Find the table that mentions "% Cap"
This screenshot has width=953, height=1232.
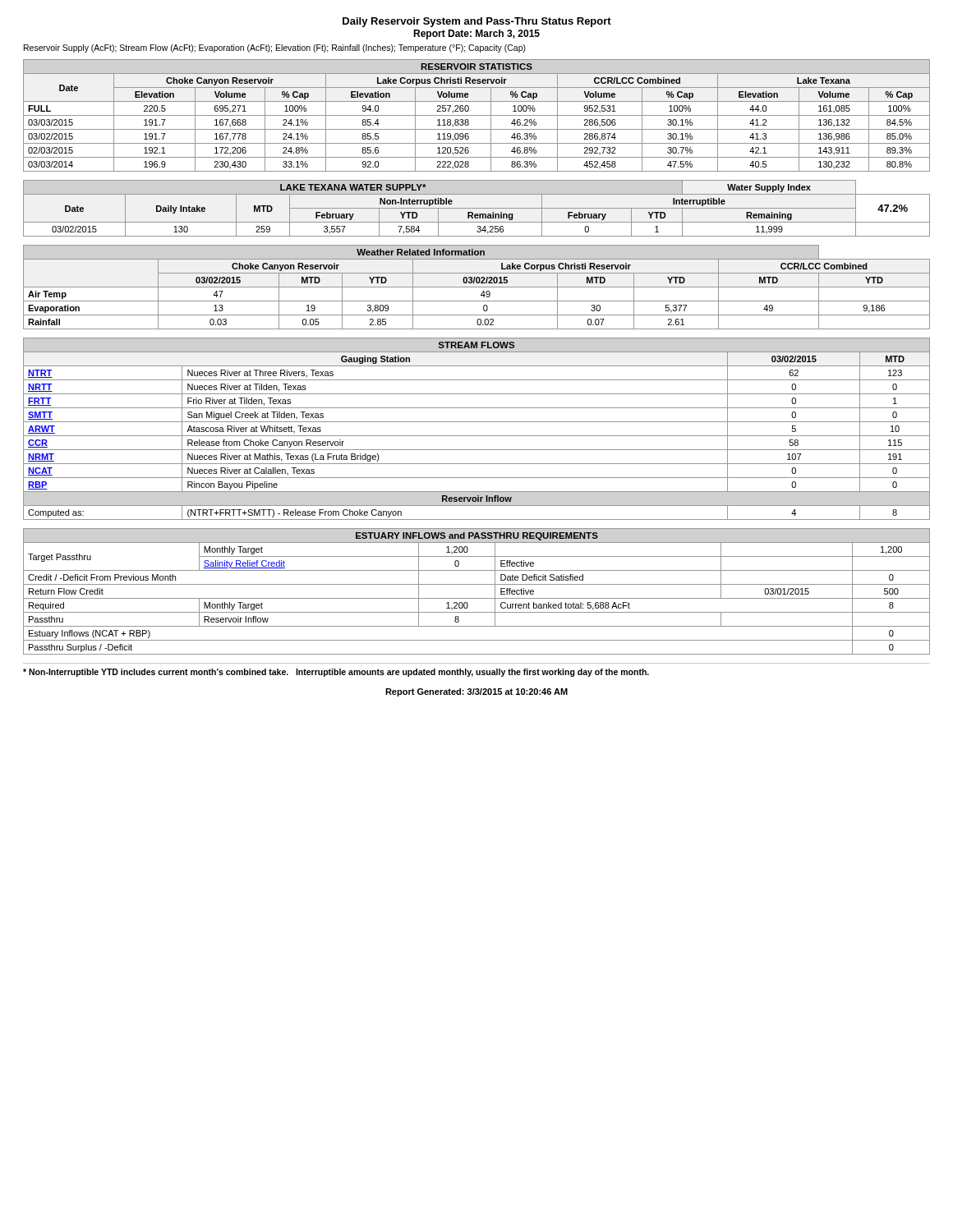476,115
